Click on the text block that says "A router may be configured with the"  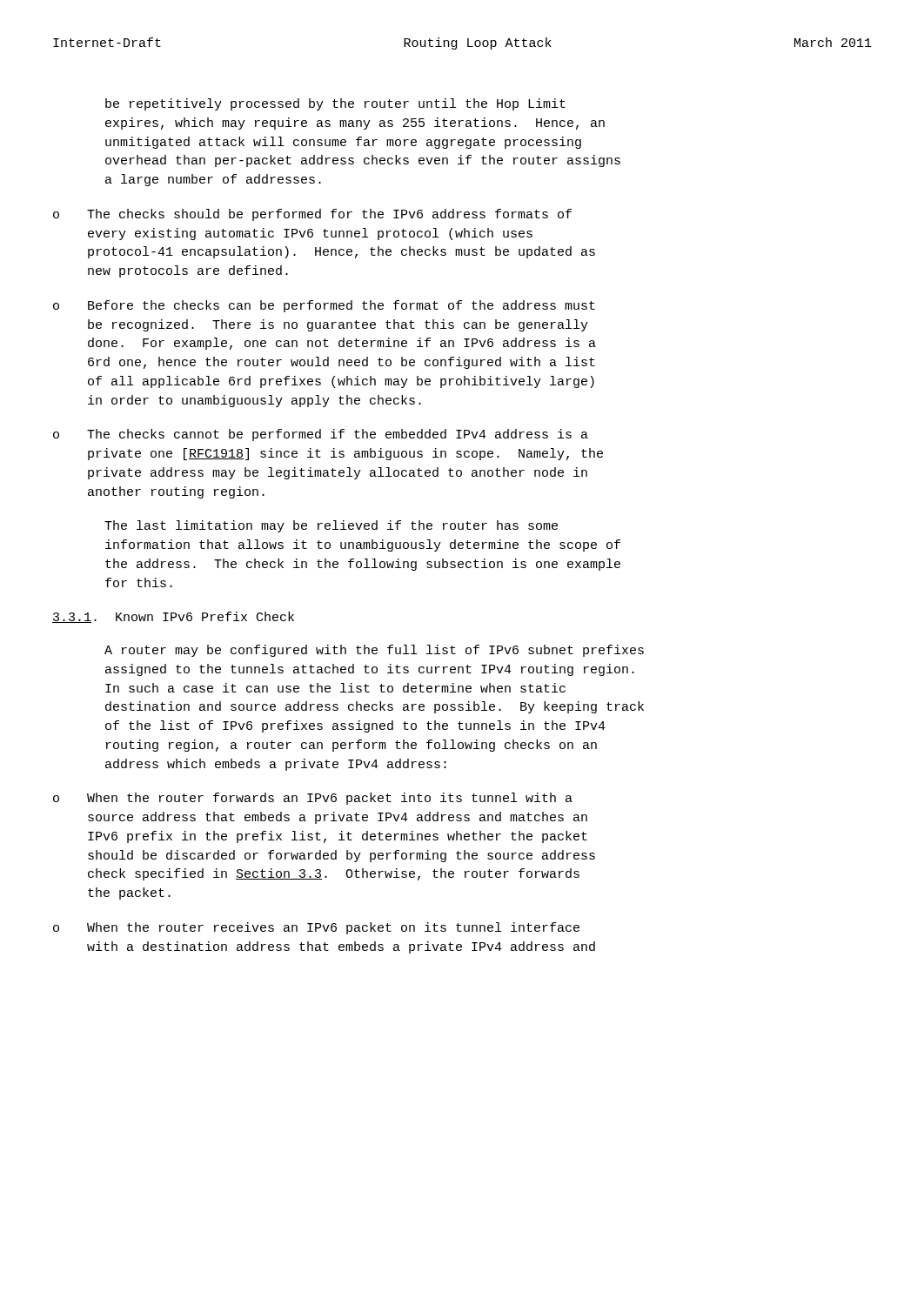coord(375,708)
